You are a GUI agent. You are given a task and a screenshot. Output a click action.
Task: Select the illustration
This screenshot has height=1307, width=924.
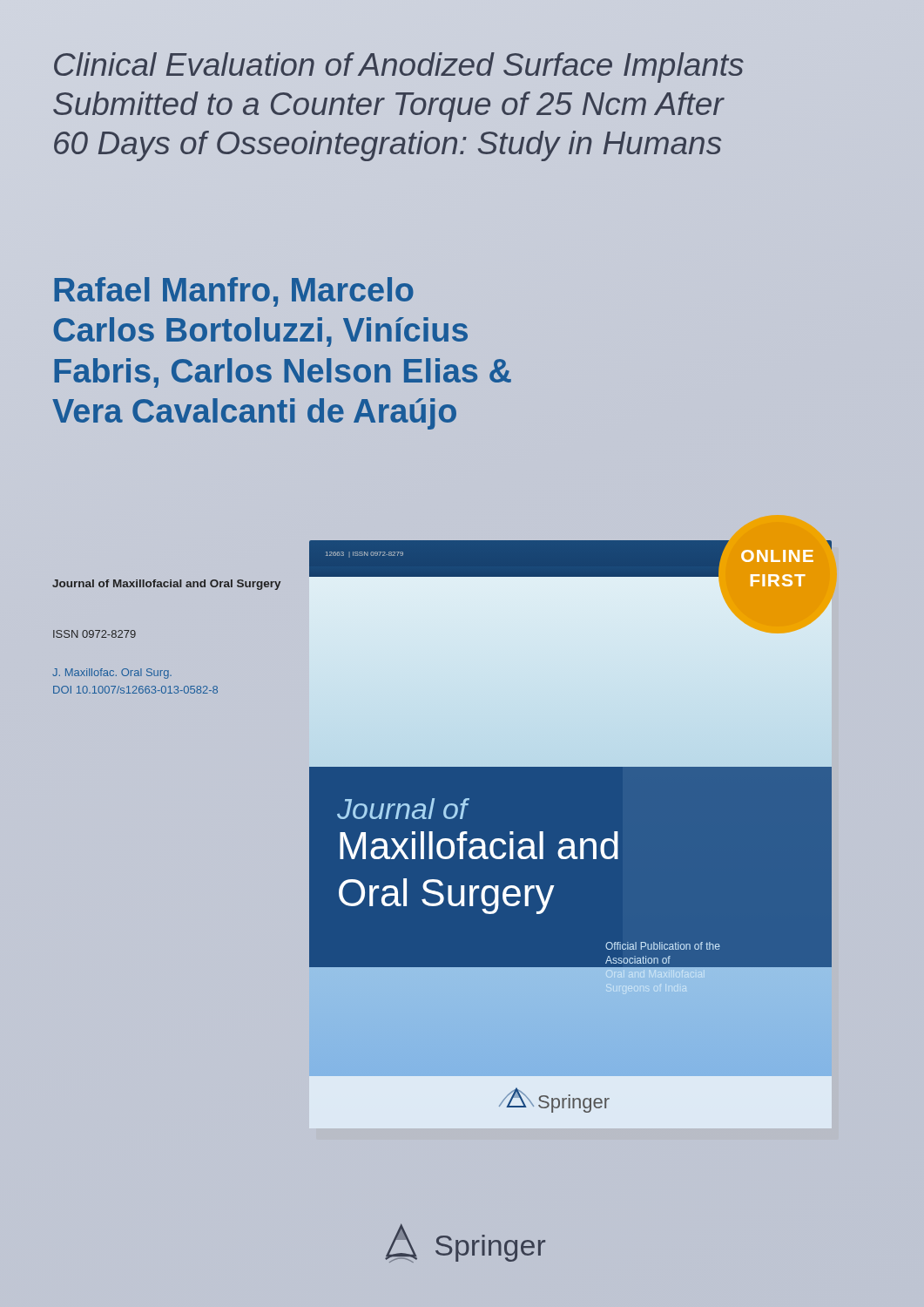(778, 574)
